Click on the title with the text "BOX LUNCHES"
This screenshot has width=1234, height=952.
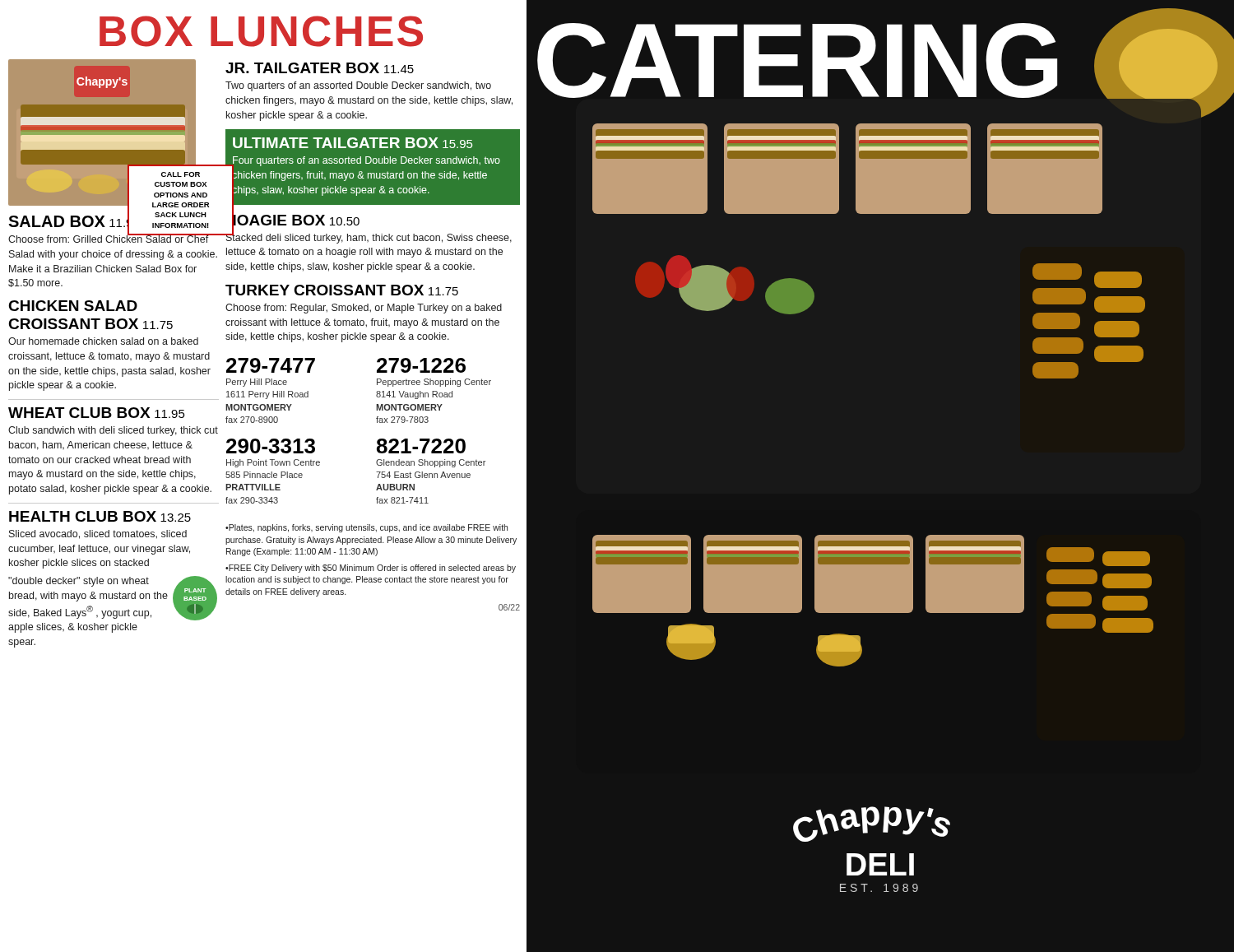pyautogui.click(x=262, y=31)
